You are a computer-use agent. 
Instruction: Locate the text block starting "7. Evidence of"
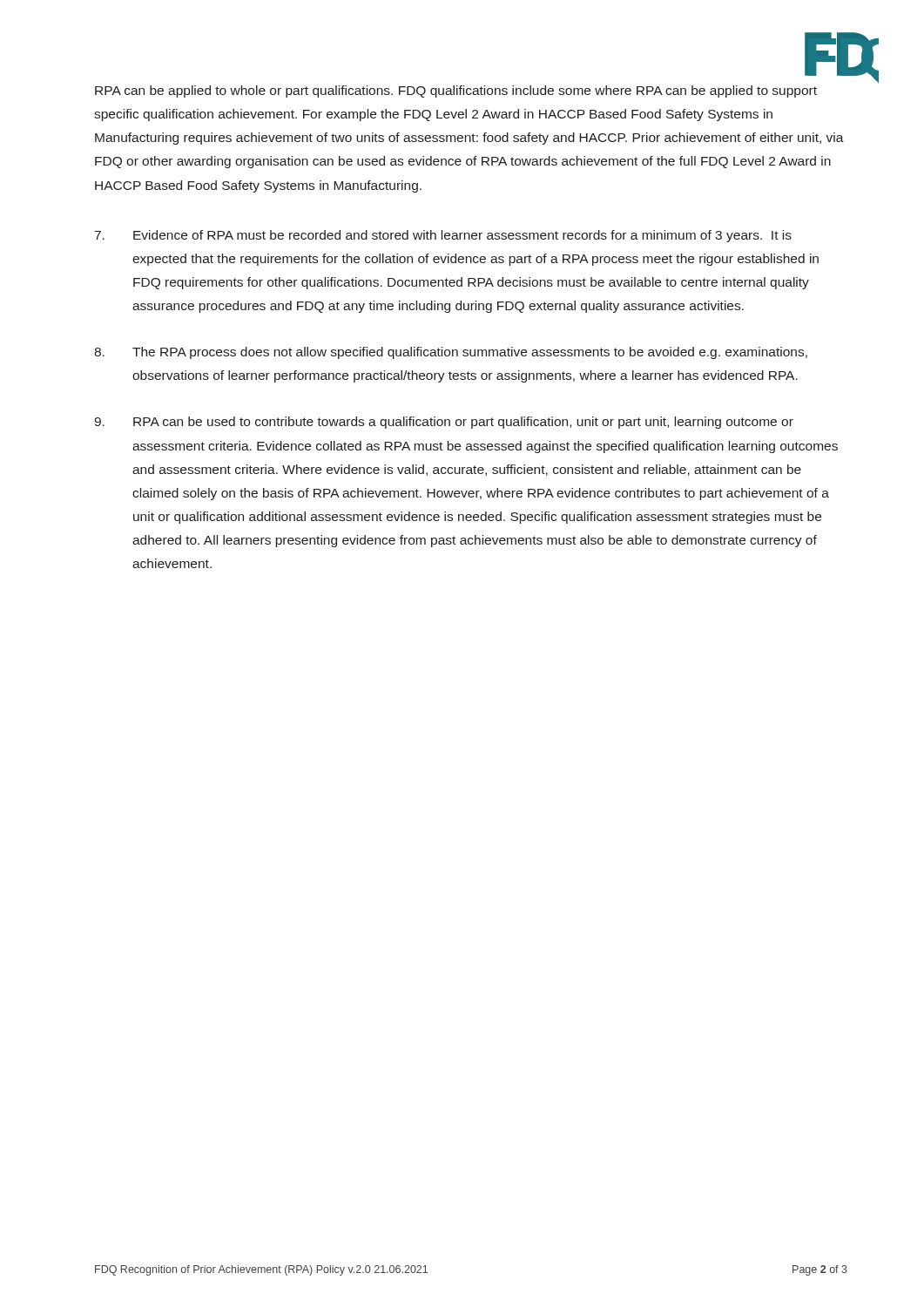pyautogui.click(x=471, y=270)
